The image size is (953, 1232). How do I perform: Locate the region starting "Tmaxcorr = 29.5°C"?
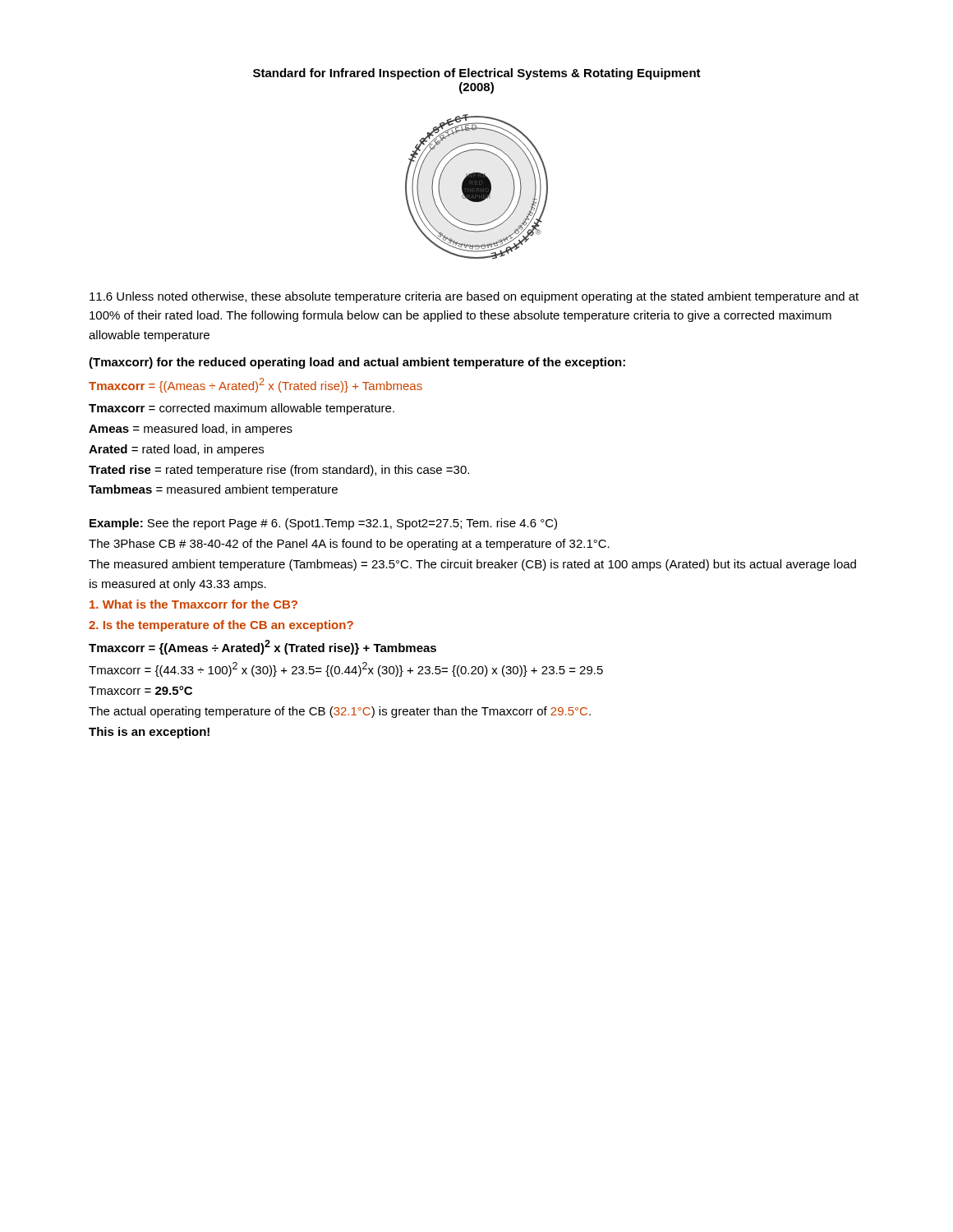tap(141, 690)
